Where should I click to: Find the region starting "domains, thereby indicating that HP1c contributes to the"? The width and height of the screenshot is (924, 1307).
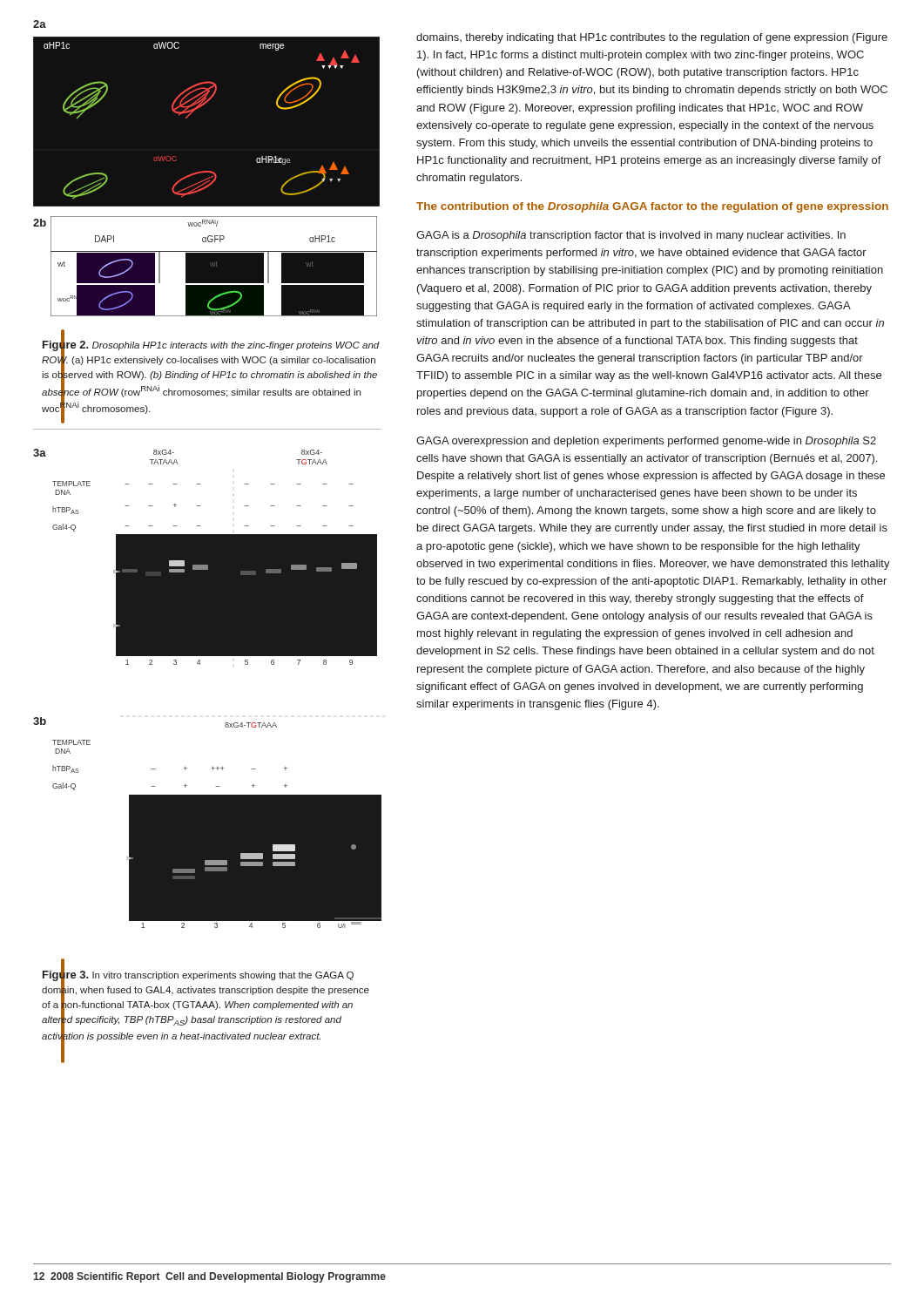click(x=654, y=108)
